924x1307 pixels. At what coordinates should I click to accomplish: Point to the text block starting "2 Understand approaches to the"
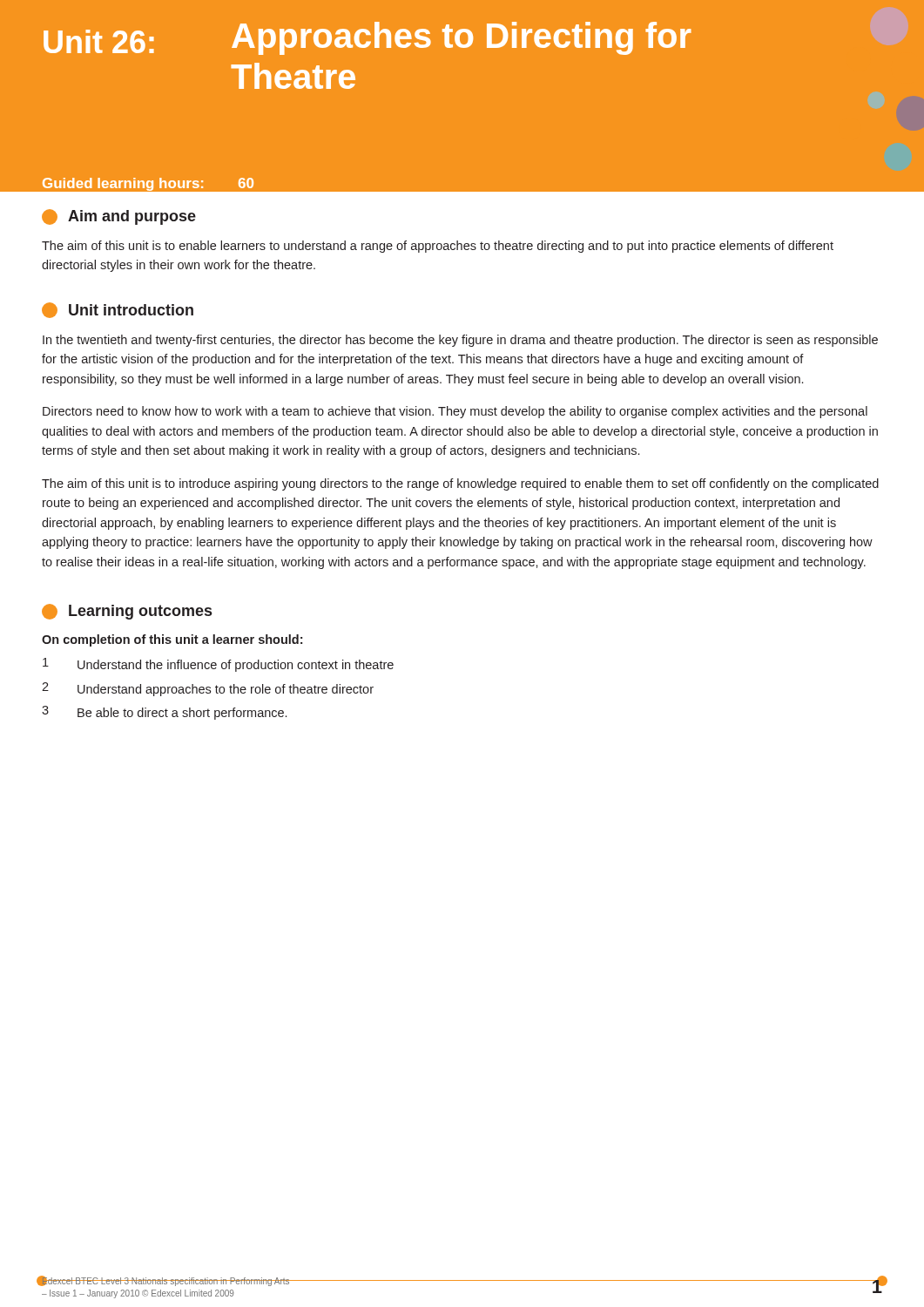(x=208, y=689)
